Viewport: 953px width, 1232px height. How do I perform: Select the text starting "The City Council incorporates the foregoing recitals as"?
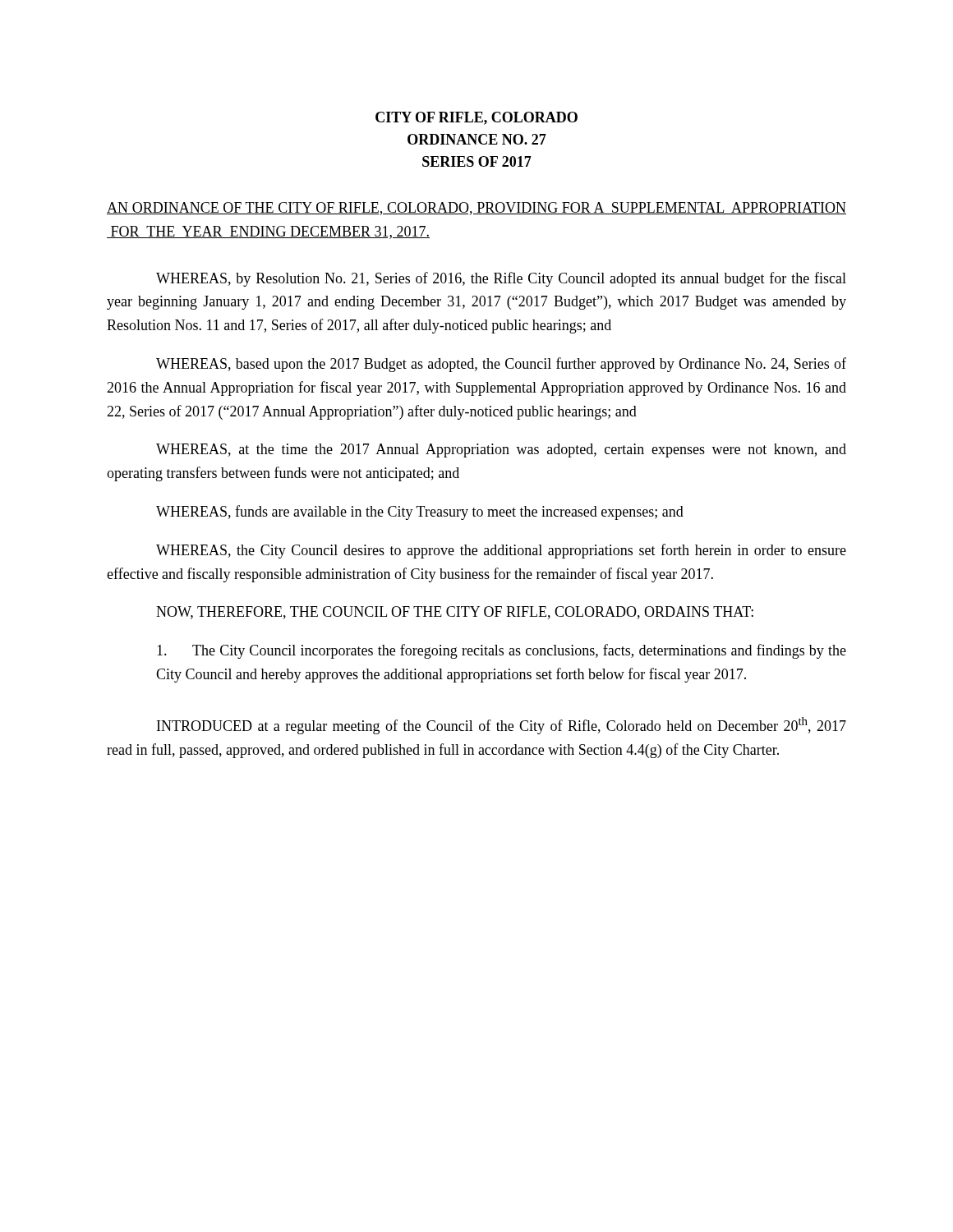pos(501,662)
